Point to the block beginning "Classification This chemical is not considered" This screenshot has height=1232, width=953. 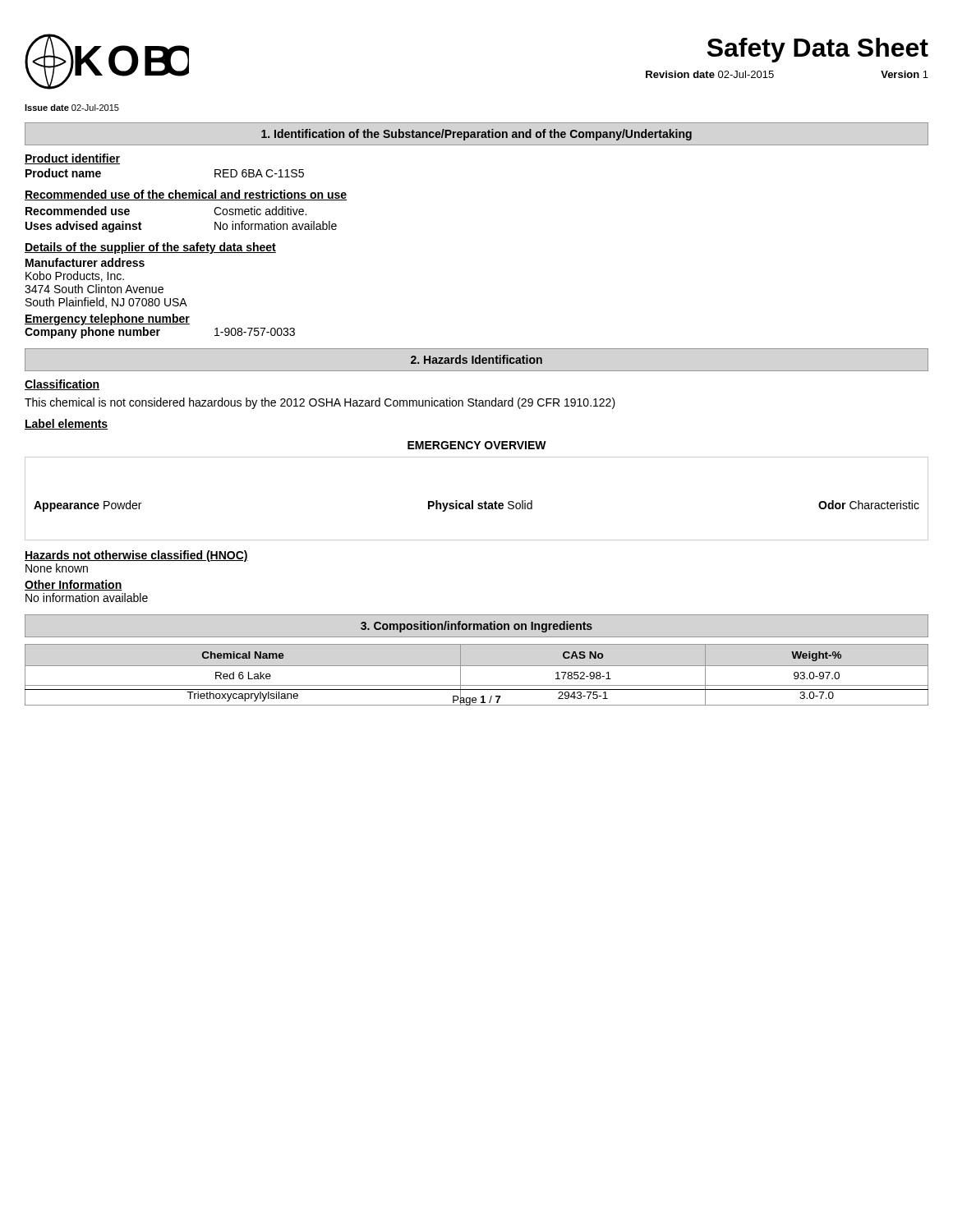tap(476, 393)
